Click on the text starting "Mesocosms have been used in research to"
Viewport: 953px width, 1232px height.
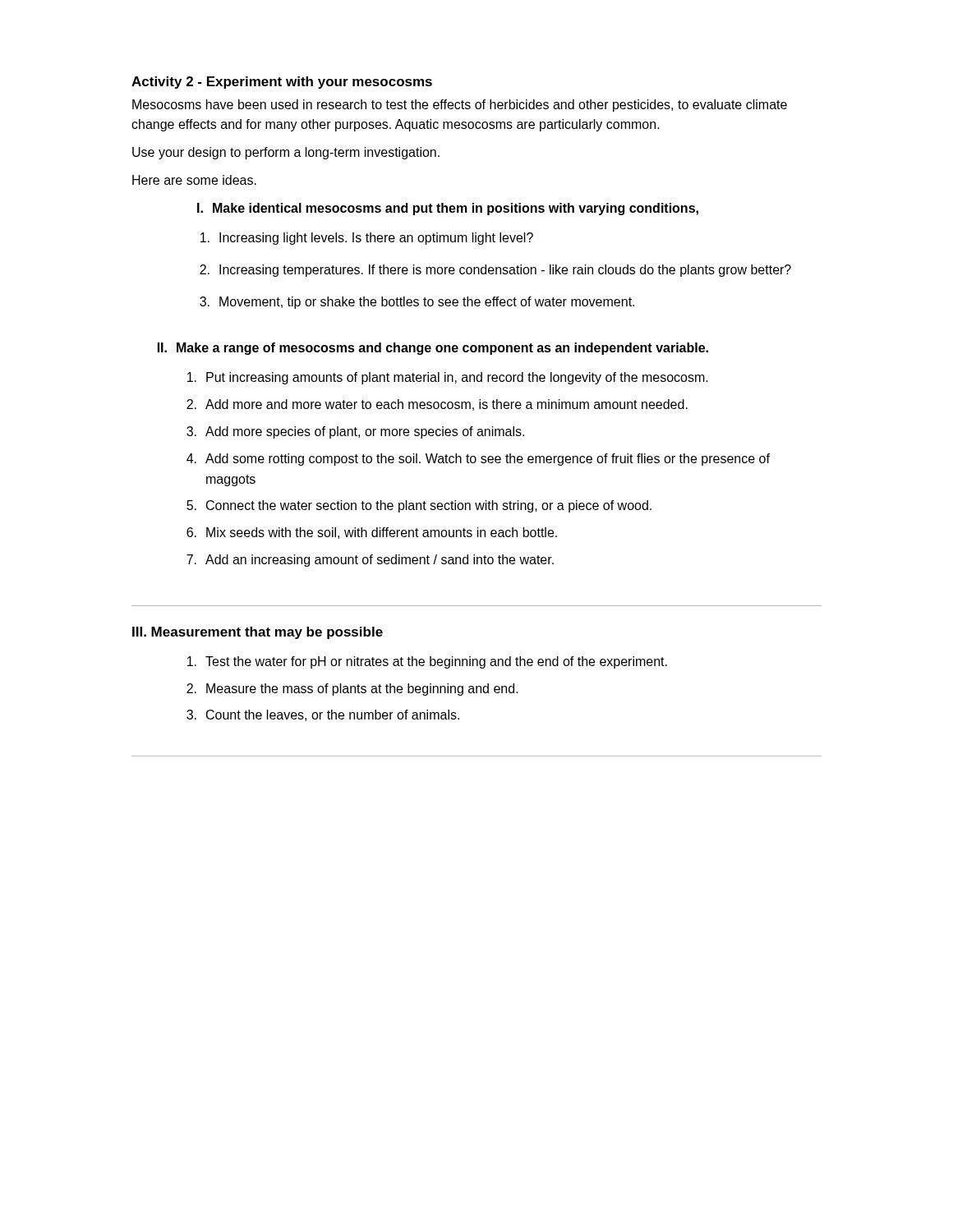coord(459,115)
